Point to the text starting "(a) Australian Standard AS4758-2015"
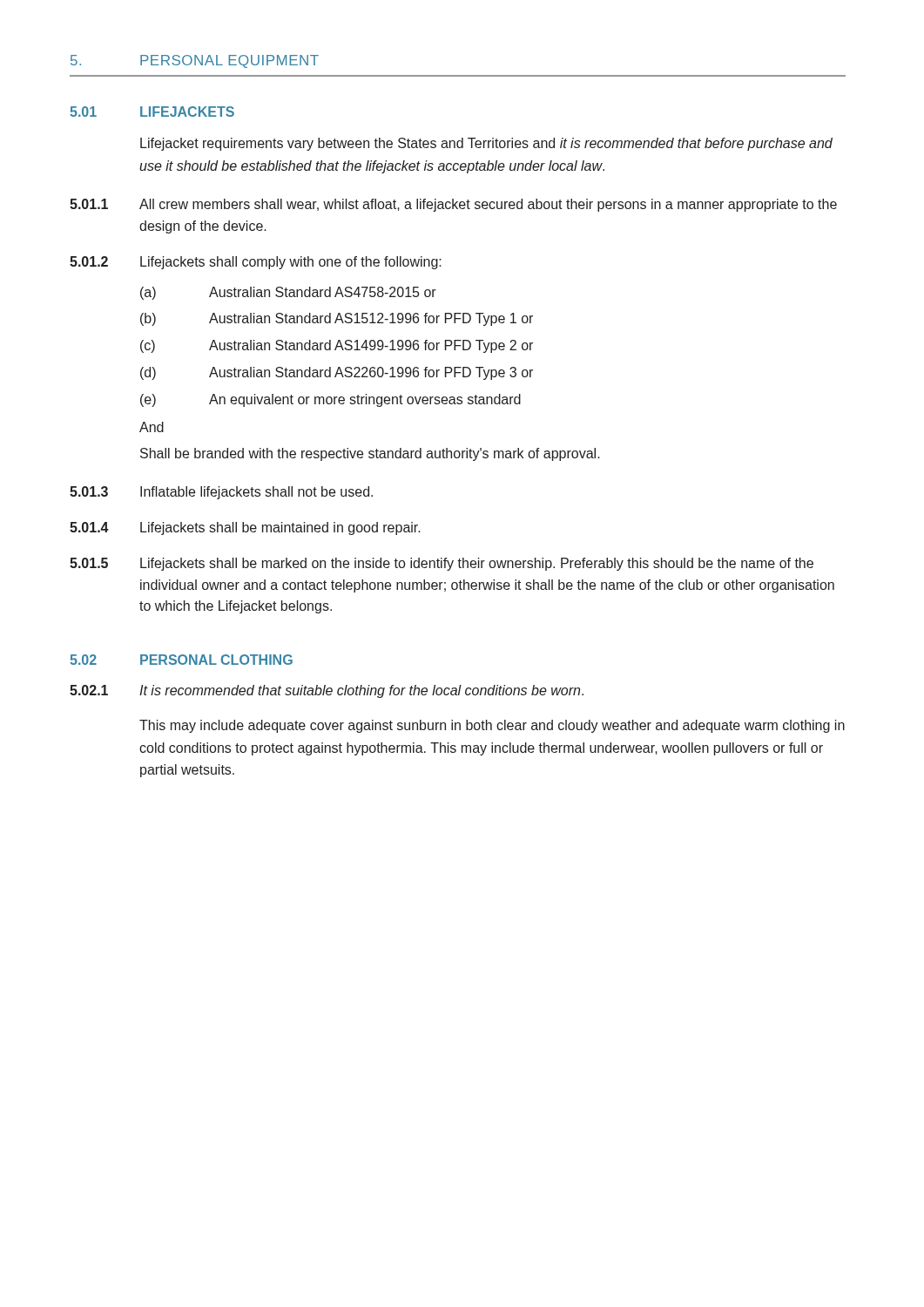The height and width of the screenshot is (1307, 924). point(288,293)
